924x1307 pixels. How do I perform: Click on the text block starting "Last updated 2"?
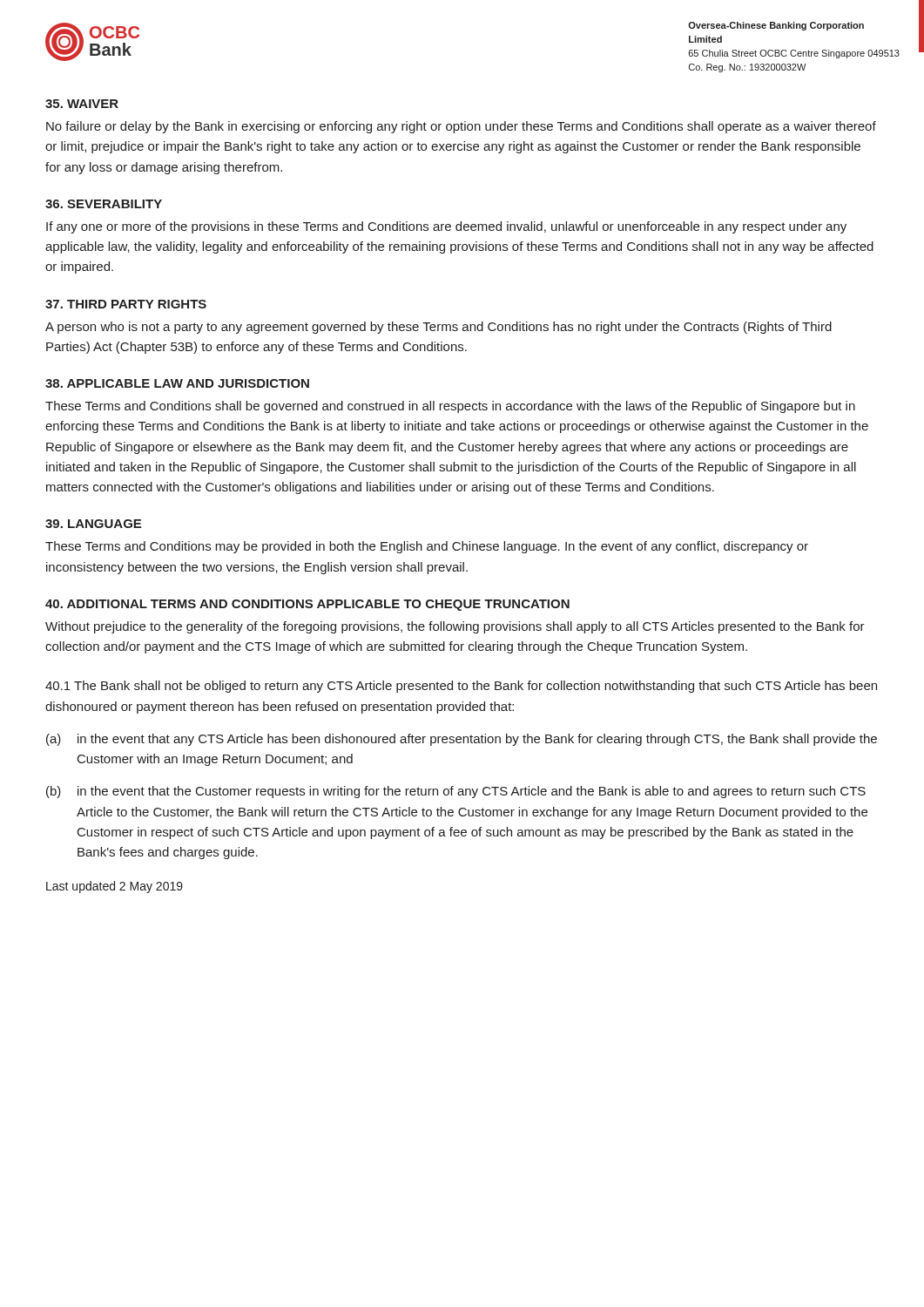(x=114, y=886)
